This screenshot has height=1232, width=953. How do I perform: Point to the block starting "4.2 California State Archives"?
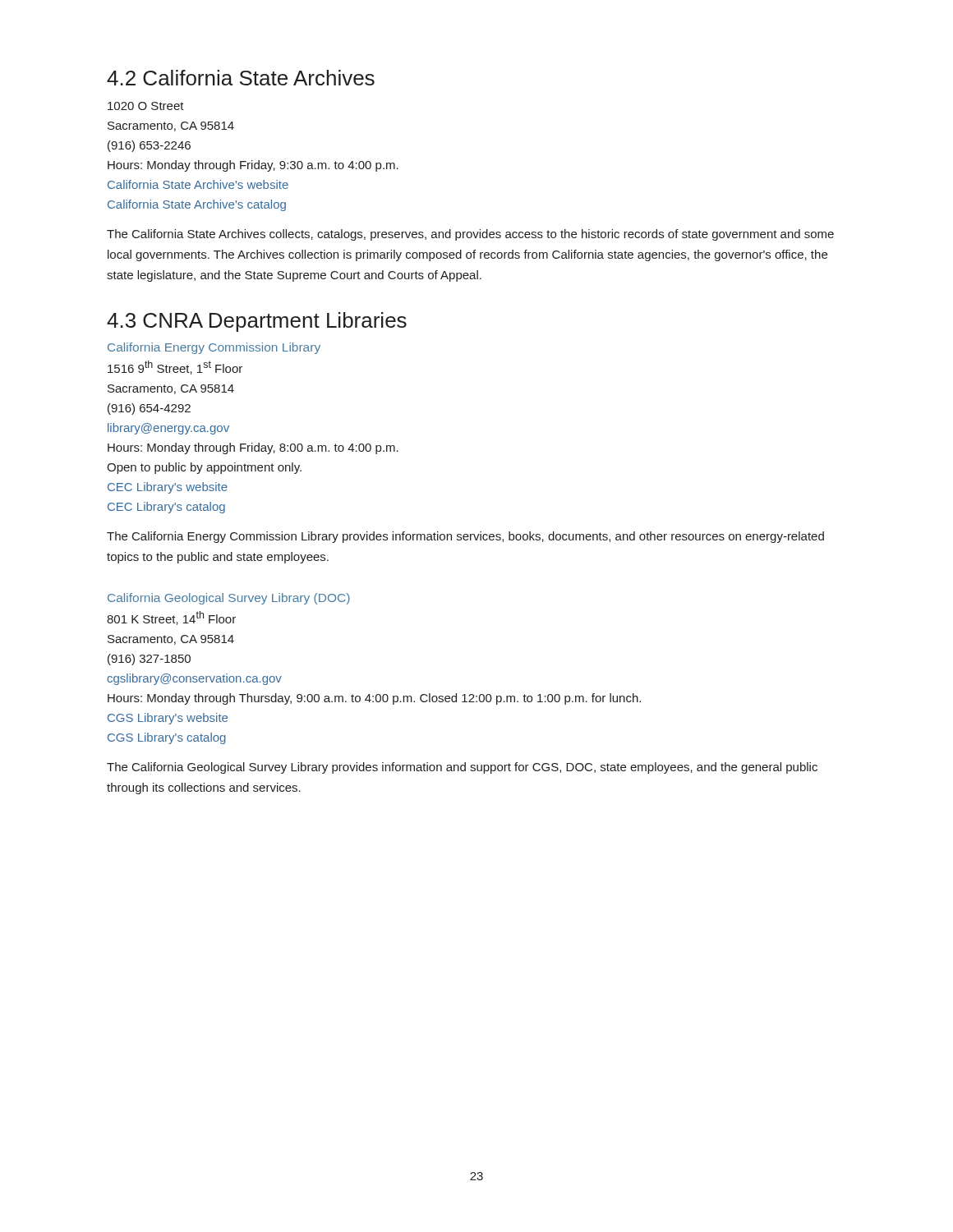(x=241, y=78)
